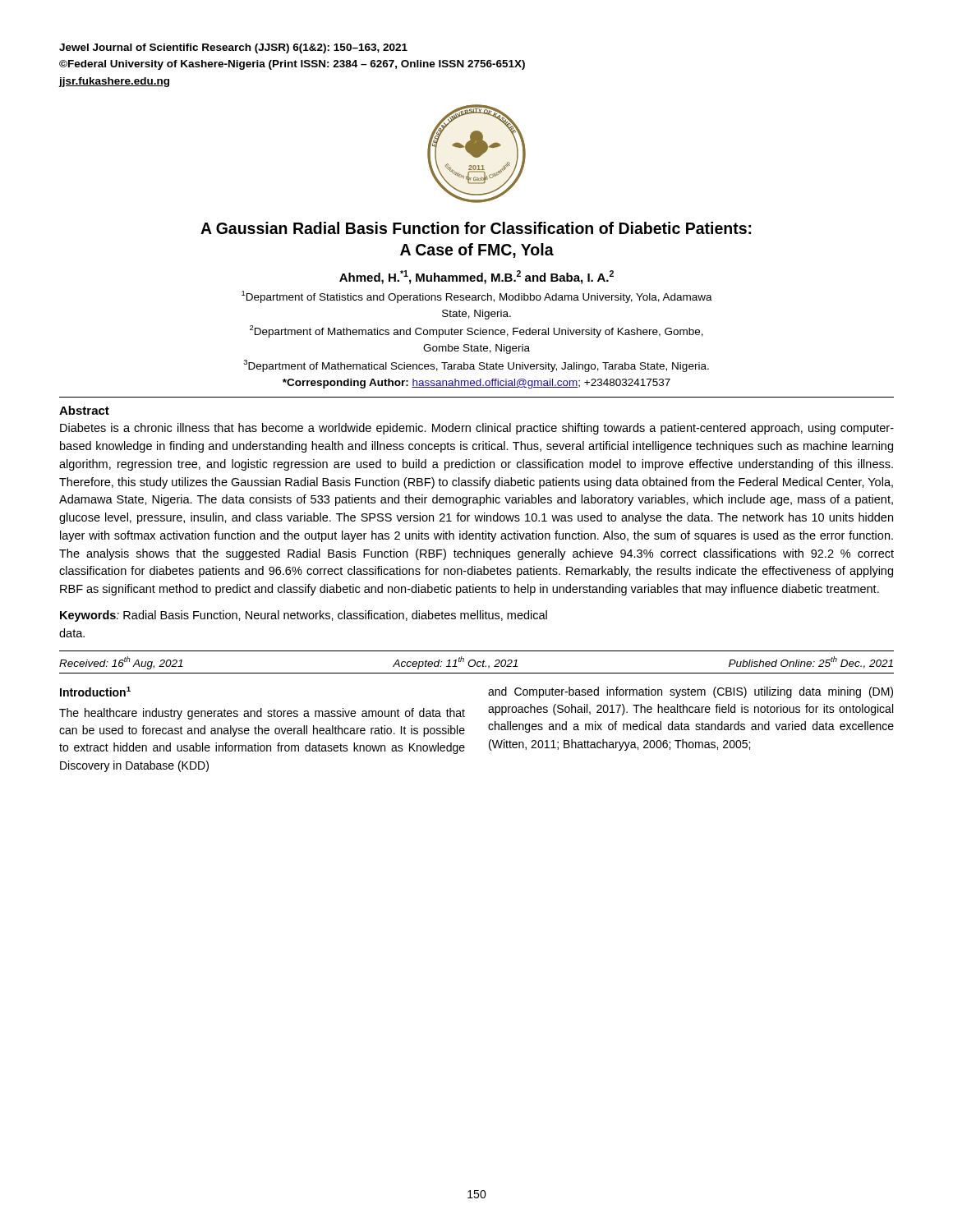Navigate to the text starting "A Gaussian Radial Basis Function for Classification"
Viewport: 953px width, 1232px height.
(x=476, y=239)
